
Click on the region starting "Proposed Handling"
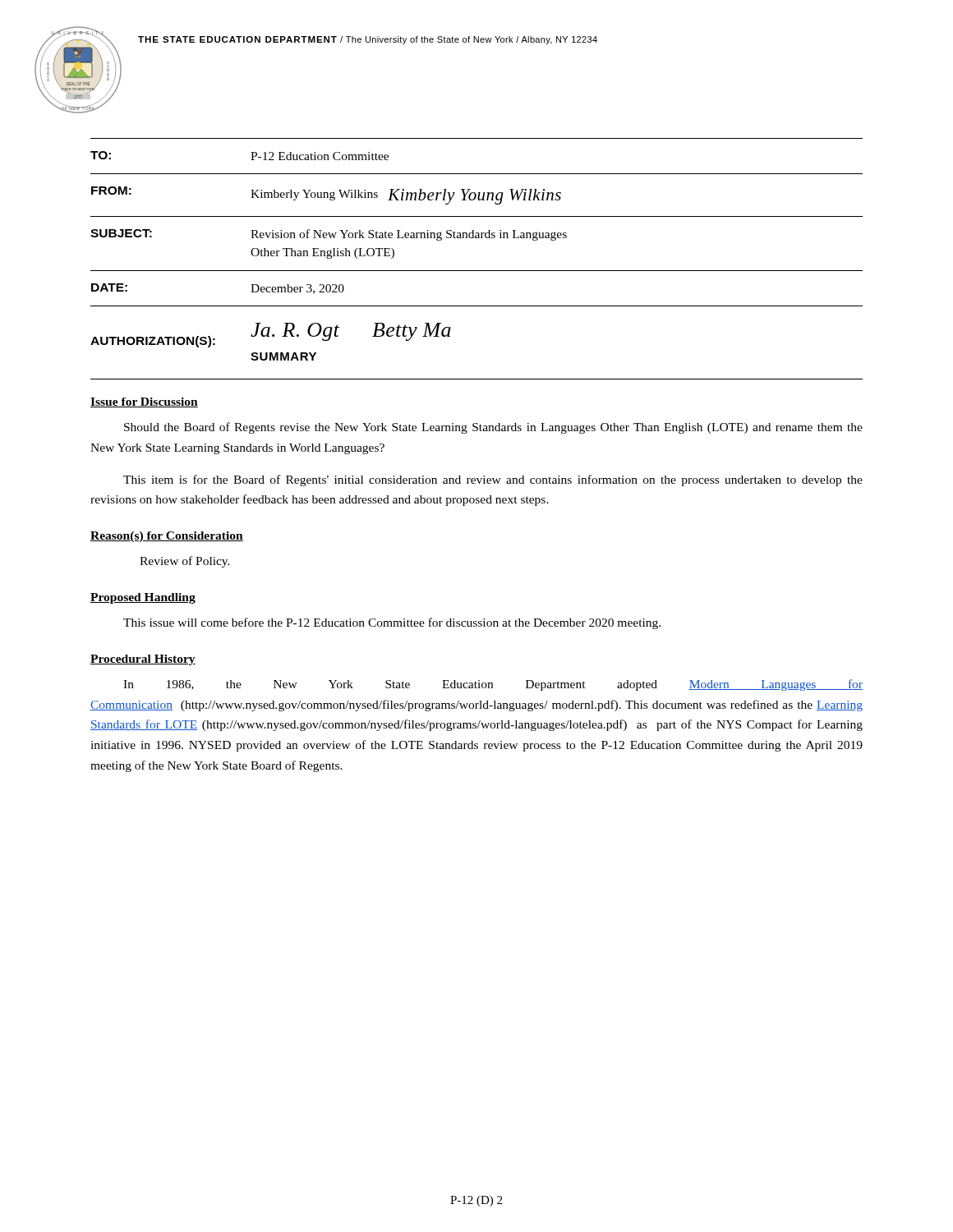click(143, 597)
